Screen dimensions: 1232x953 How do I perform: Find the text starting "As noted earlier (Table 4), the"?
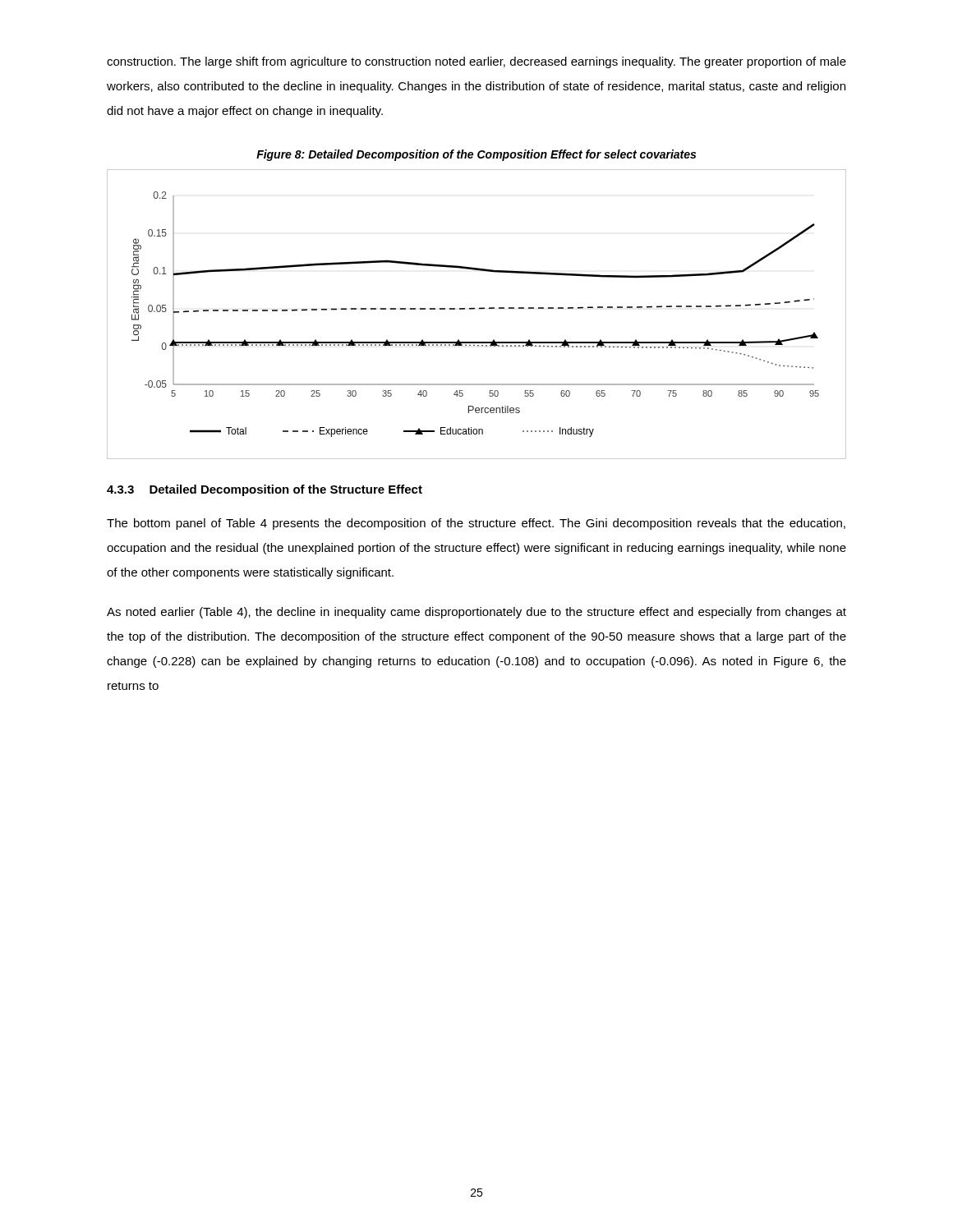point(476,648)
